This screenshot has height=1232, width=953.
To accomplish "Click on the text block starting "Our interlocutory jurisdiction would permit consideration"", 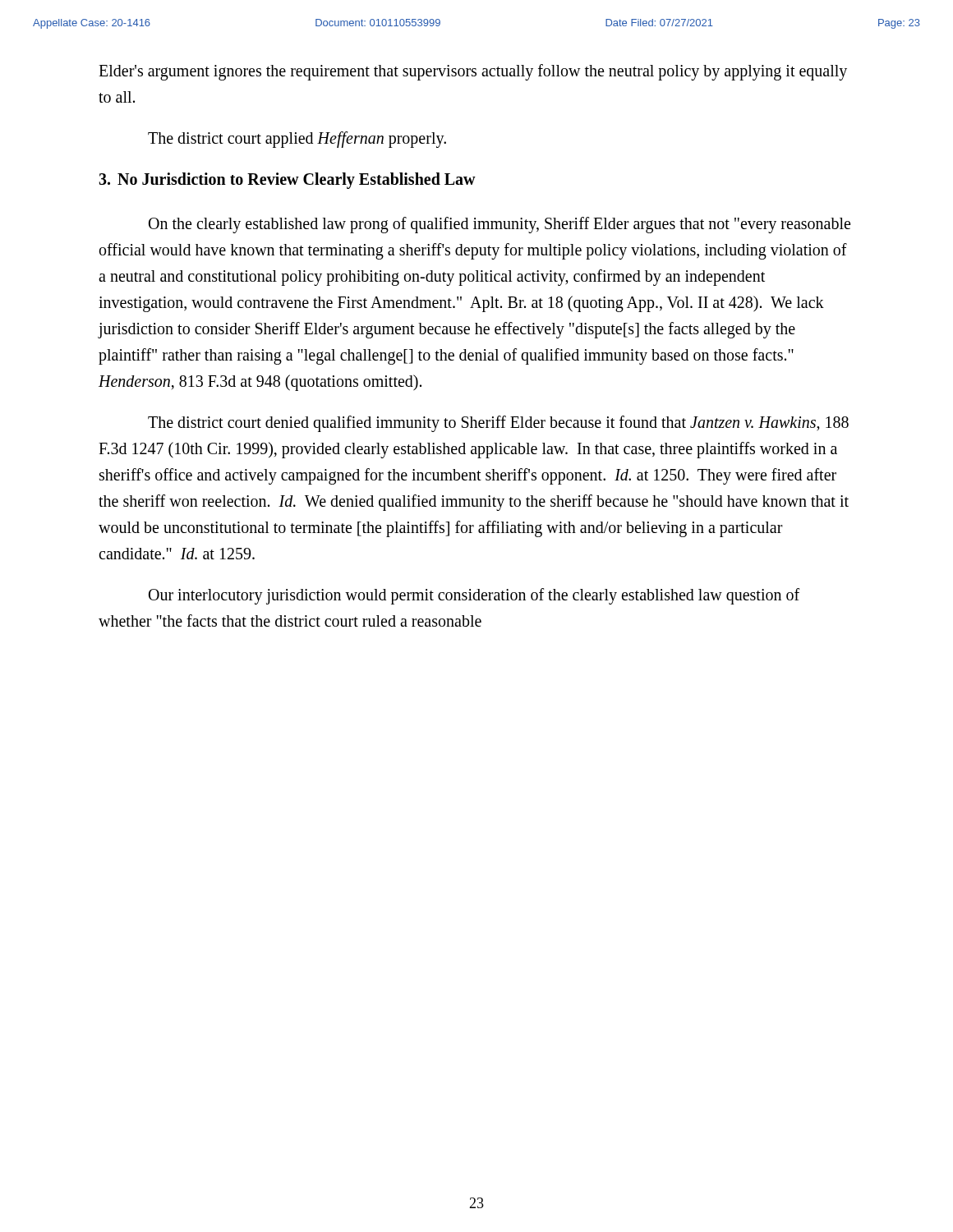I will pyautogui.click(x=476, y=608).
